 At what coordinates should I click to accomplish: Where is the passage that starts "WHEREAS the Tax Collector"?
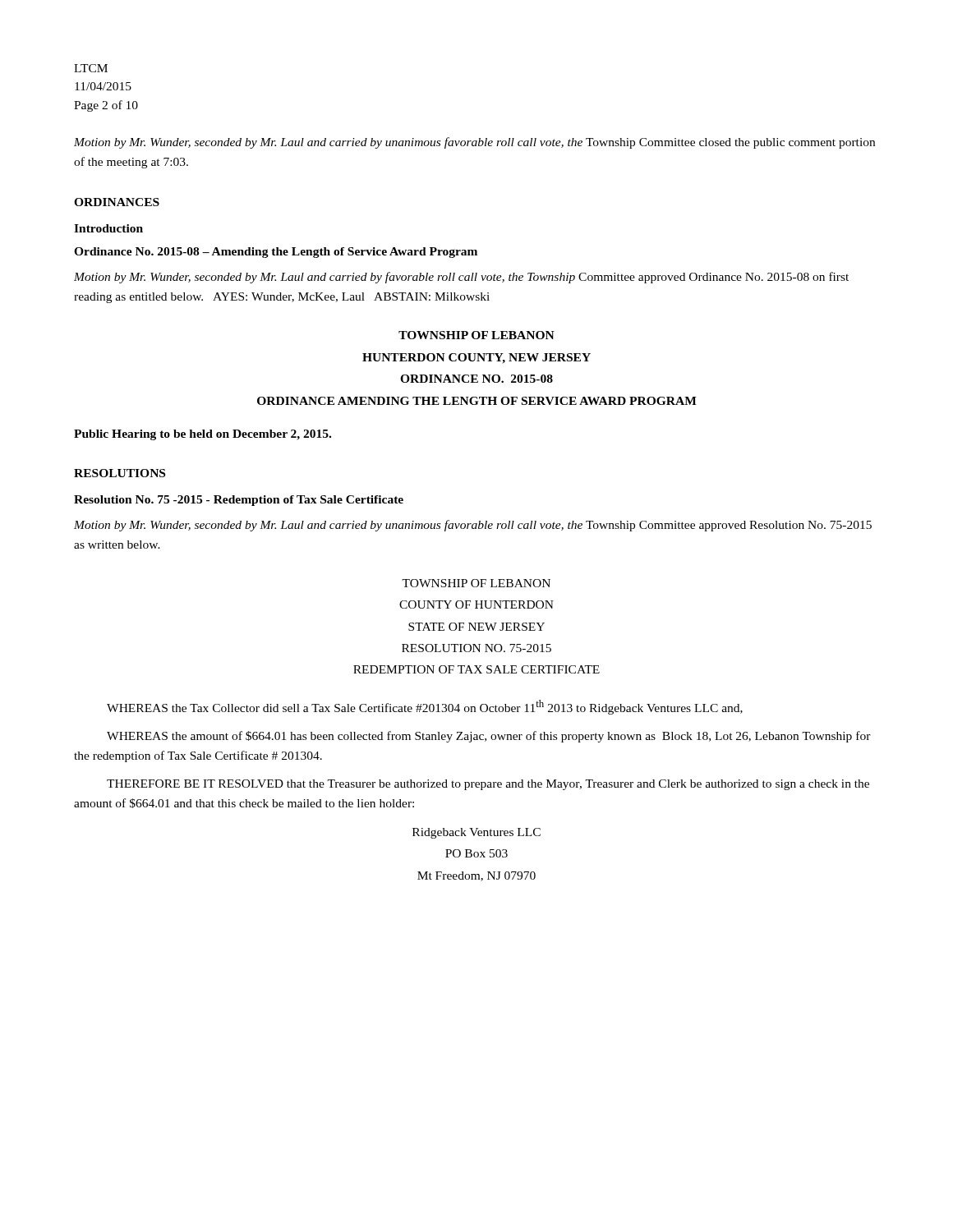coord(425,706)
